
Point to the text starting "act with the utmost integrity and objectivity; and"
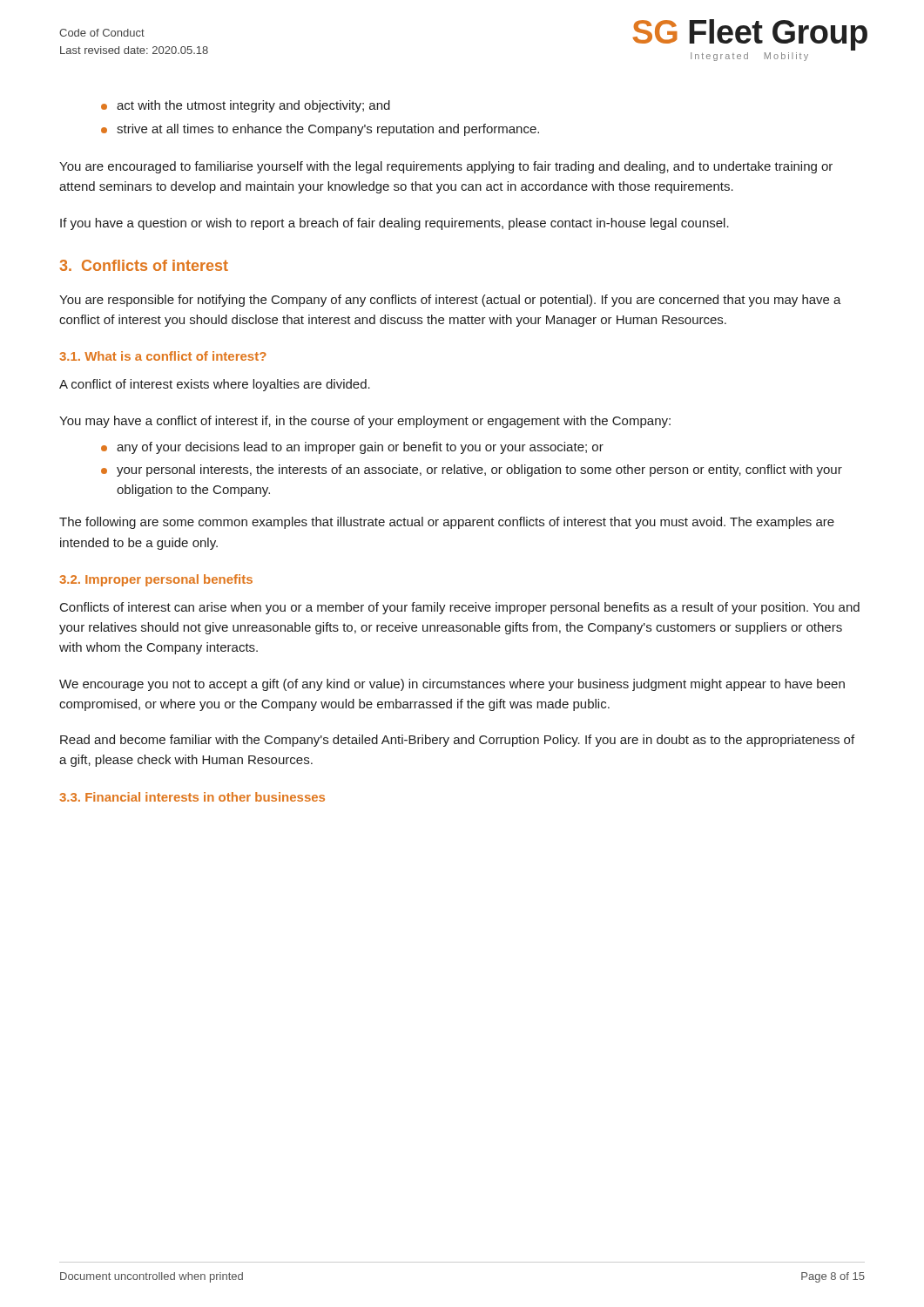click(x=254, y=105)
